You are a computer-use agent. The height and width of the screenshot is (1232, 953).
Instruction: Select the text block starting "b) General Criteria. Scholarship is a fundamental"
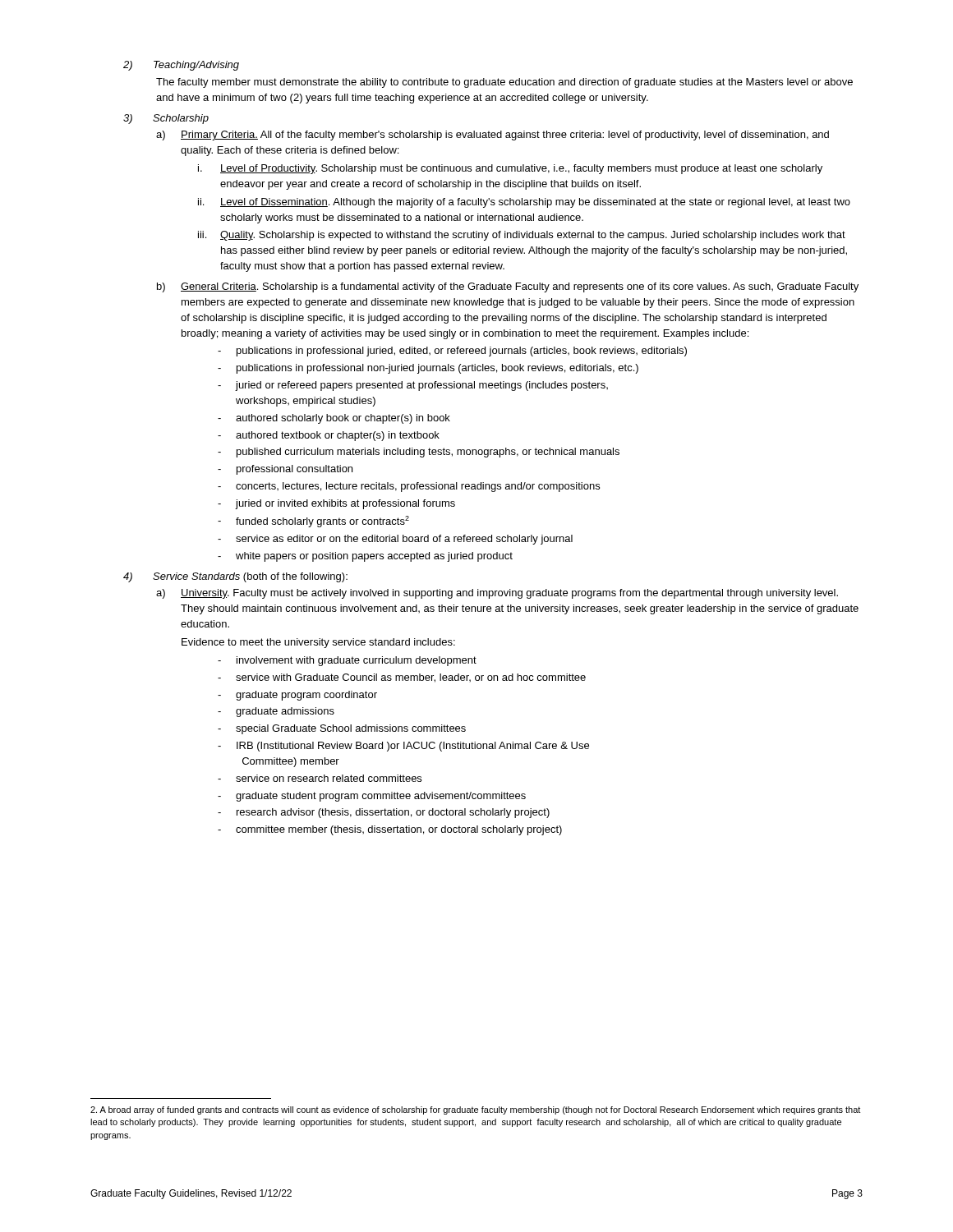(509, 310)
